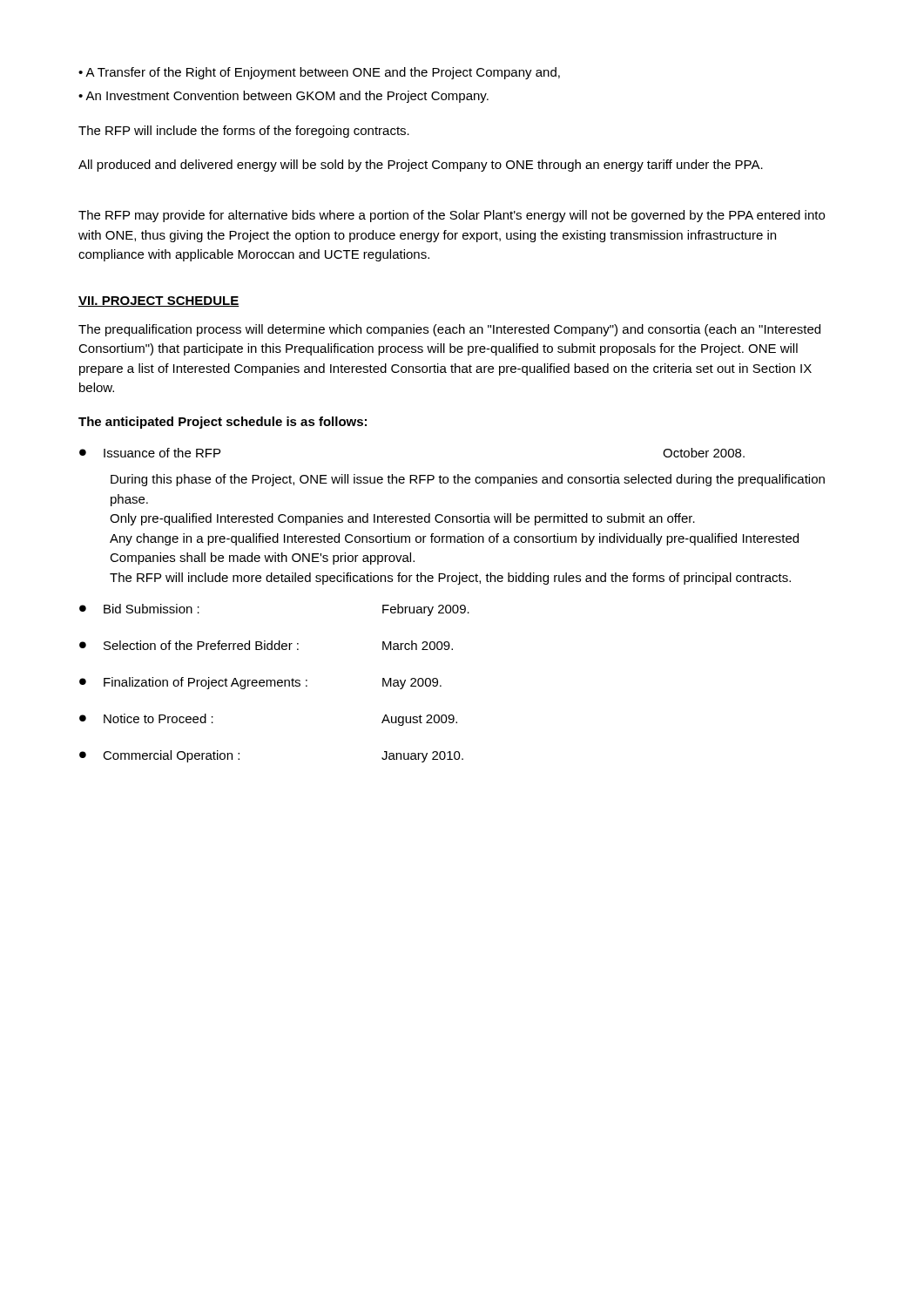Select the list item with the text "• Bid Submission : February 2009."
924x1307 pixels.
(x=458, y=610)
